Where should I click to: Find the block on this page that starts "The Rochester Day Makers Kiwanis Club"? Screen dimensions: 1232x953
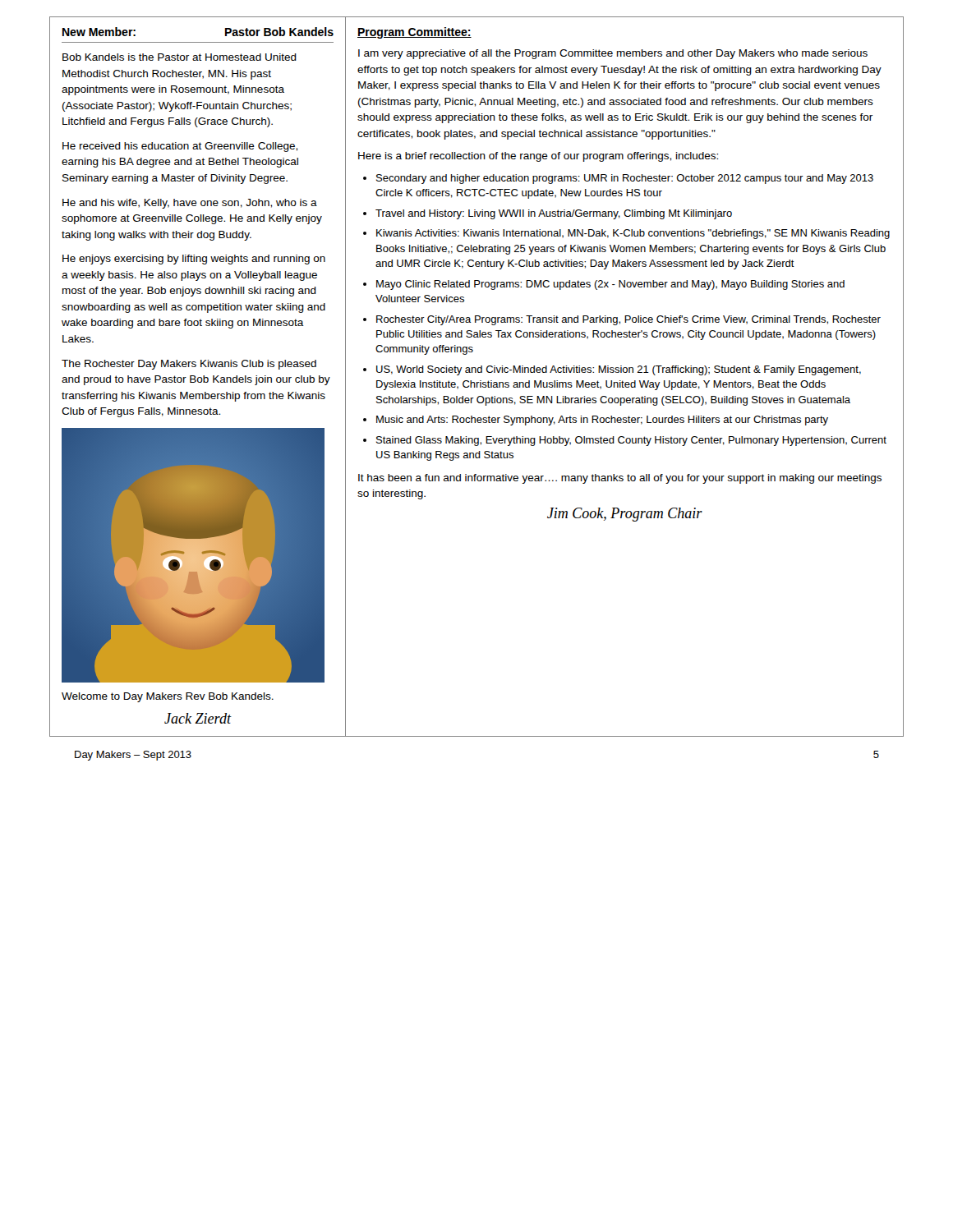pyautogui.click(x=198, y=387)
